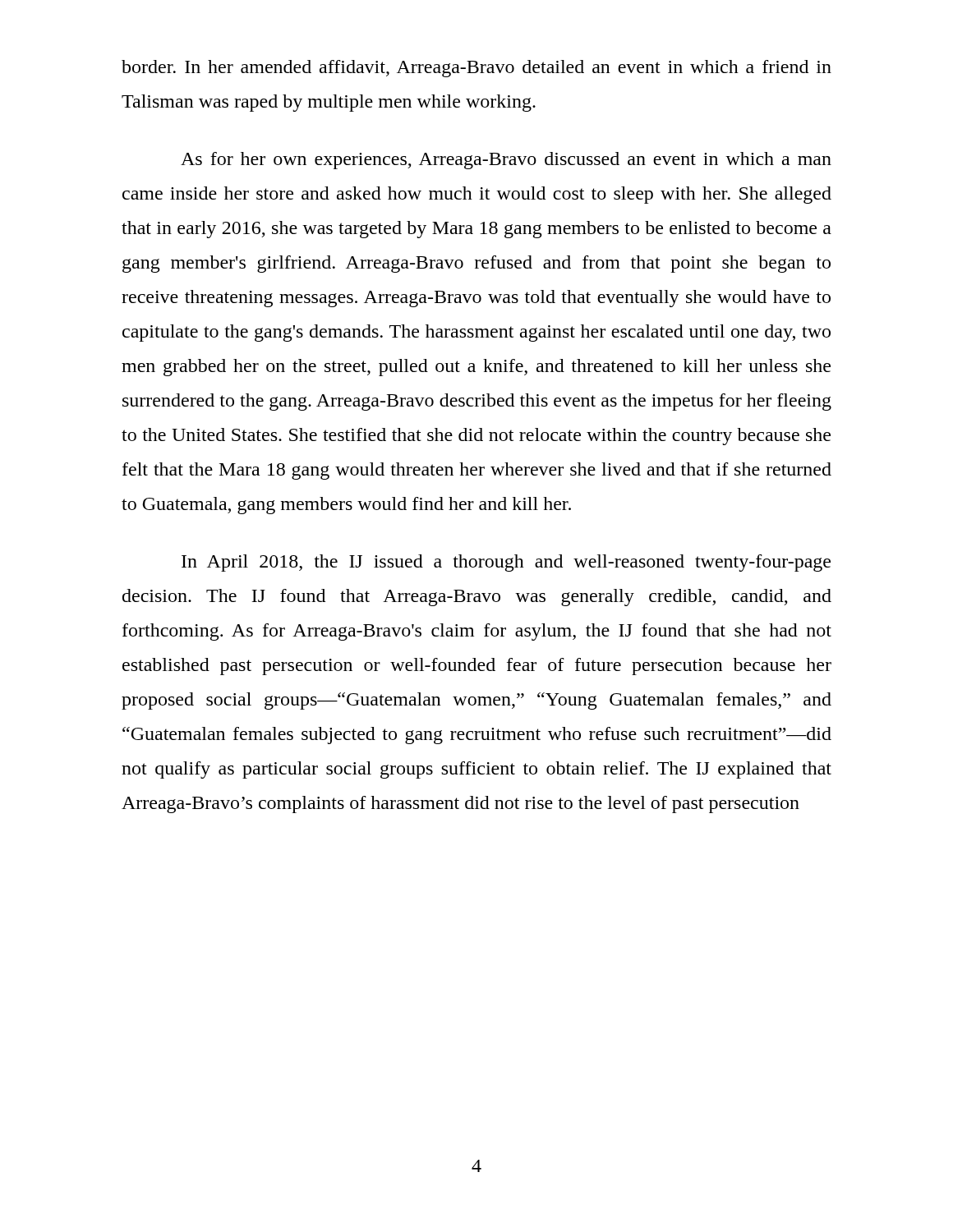The image size is (953, 1232).
Task: Click on the element starting "border. In her amended affidavit, Arreaga-Bravo detailed"
Action: click(476, 434)
